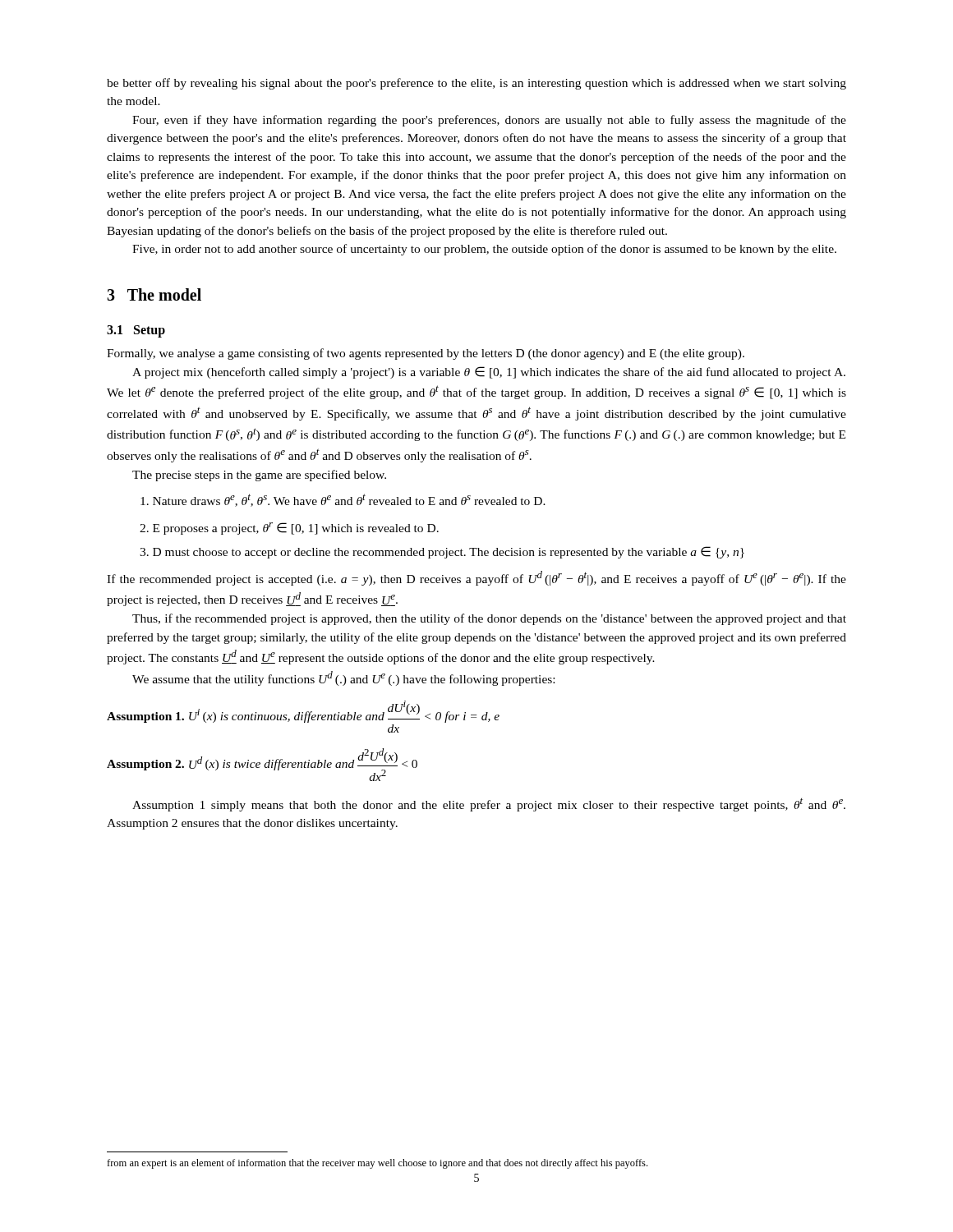The height and width of the screenshot is (1232, 953).
Task: Locate the text block that reads "The precise steps in the"
Action: 259,476
